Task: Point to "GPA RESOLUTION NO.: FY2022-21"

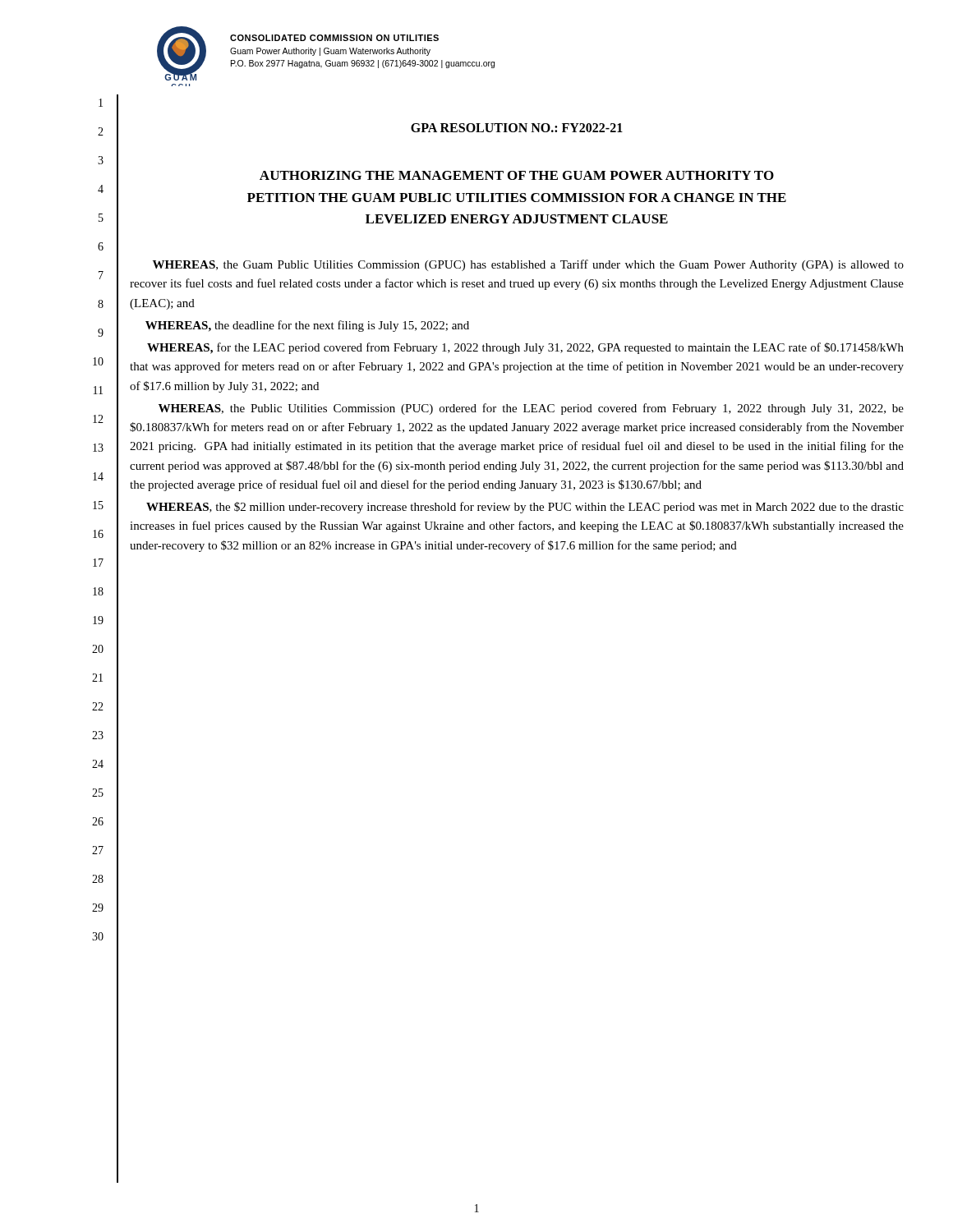Action: [x=517, y=128]
